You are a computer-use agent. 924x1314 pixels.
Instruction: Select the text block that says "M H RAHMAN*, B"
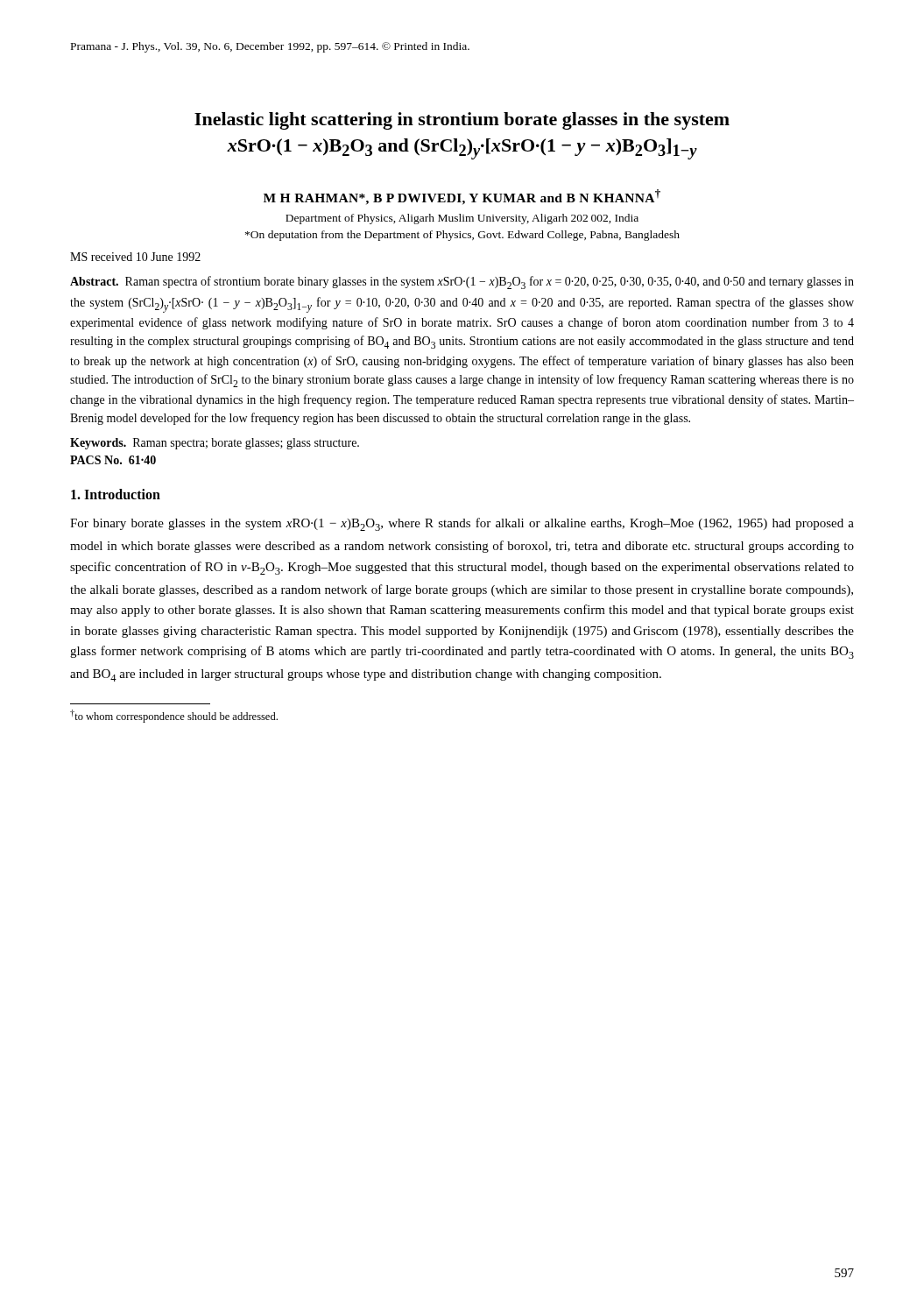462,196
